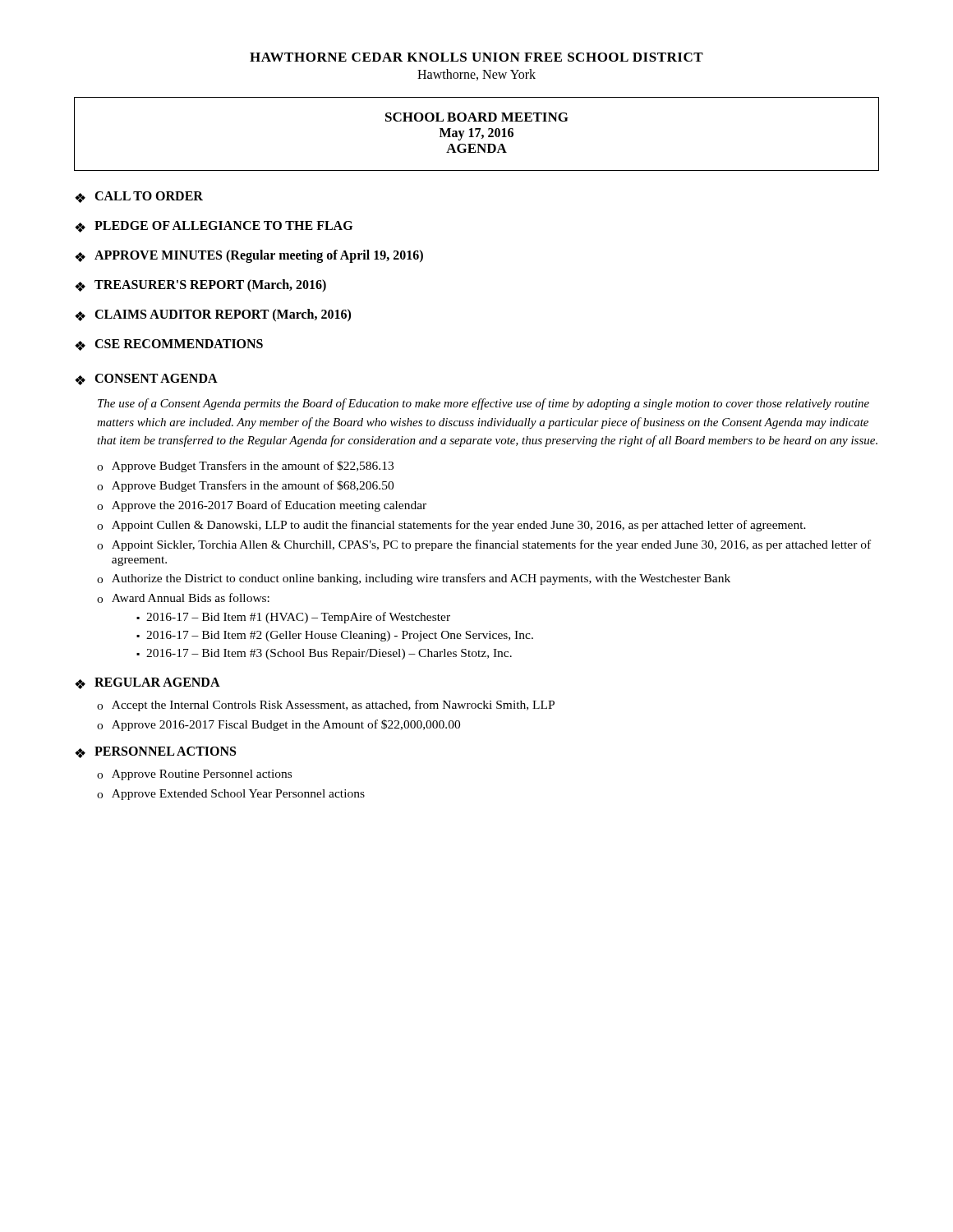
Task: Locate the text "❖ CONSENT AGENDA"
Action: click(x=146, y=380)
